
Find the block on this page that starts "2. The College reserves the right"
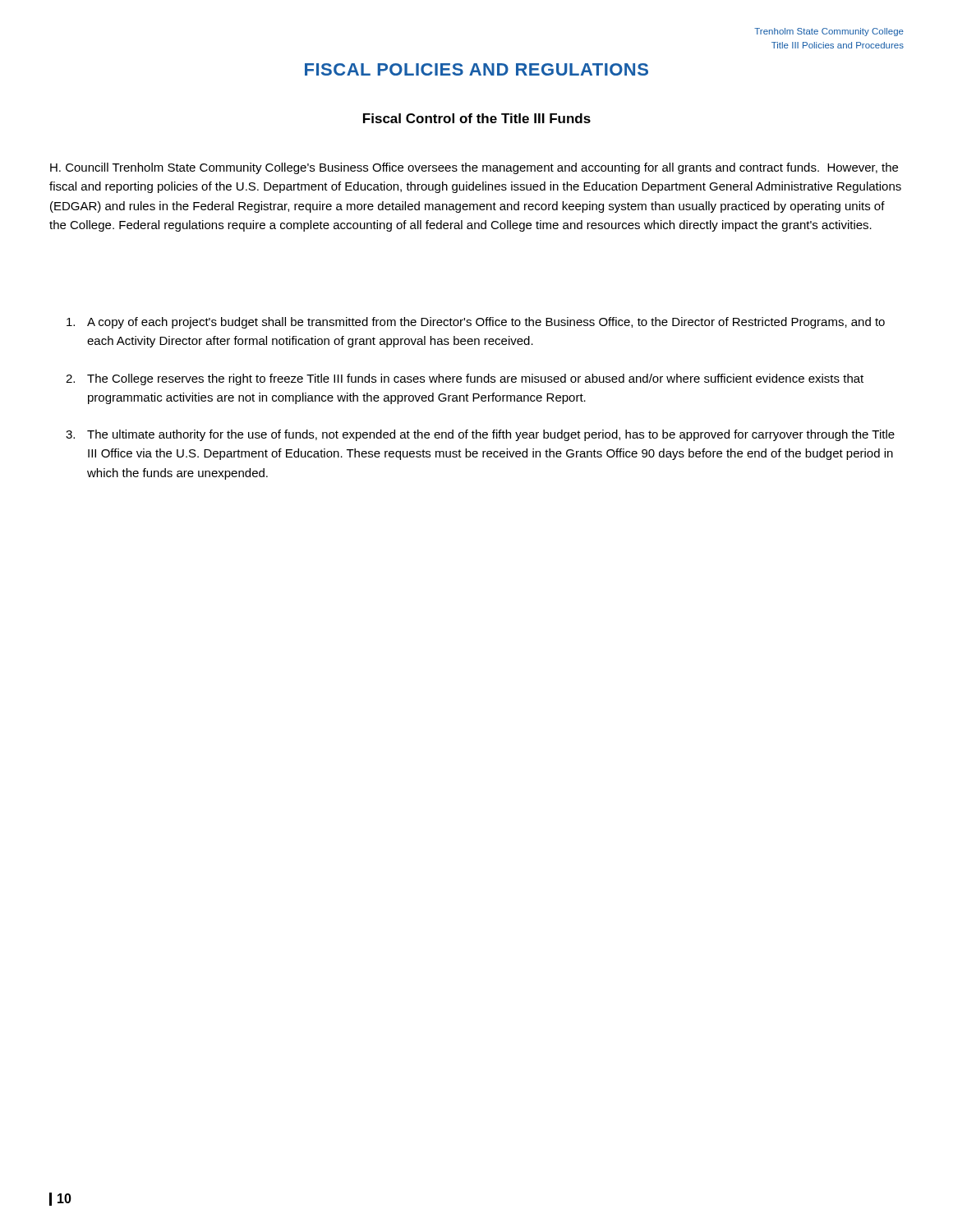click(x=476, y=387)
